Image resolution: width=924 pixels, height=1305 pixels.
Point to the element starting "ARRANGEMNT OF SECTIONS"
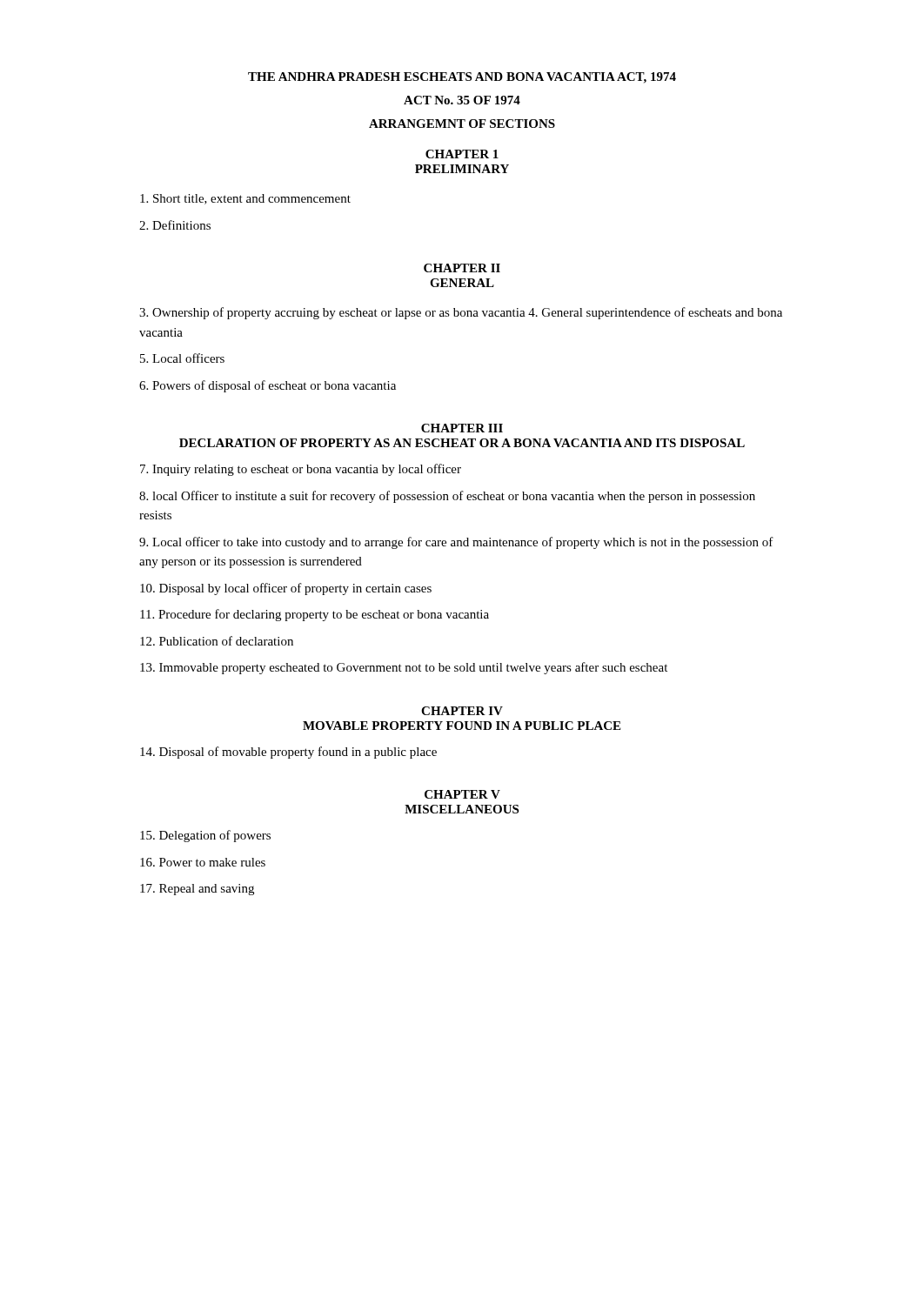[462, 124]
